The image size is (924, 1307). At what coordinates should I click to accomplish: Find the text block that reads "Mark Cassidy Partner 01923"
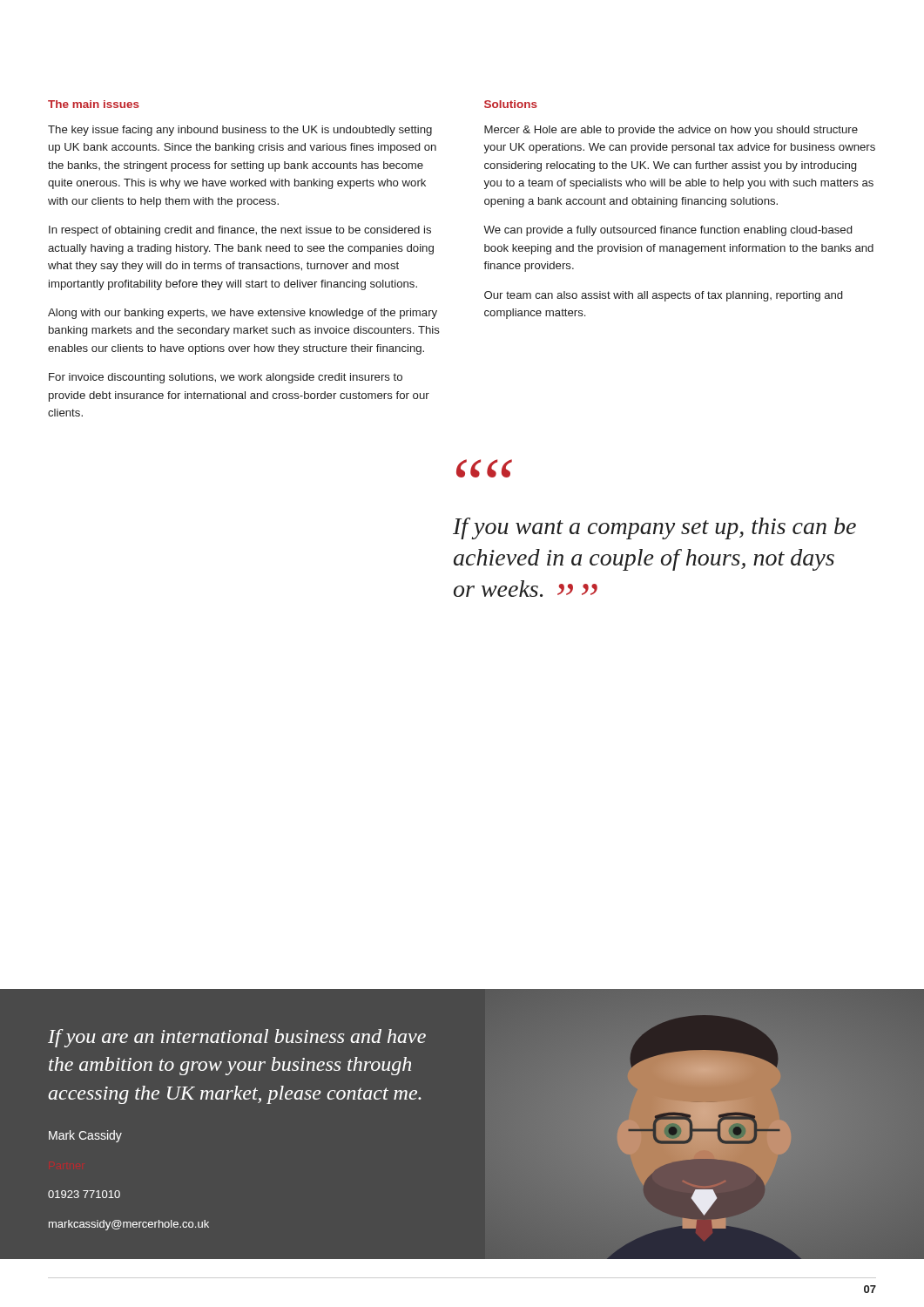coord(85,1136)
